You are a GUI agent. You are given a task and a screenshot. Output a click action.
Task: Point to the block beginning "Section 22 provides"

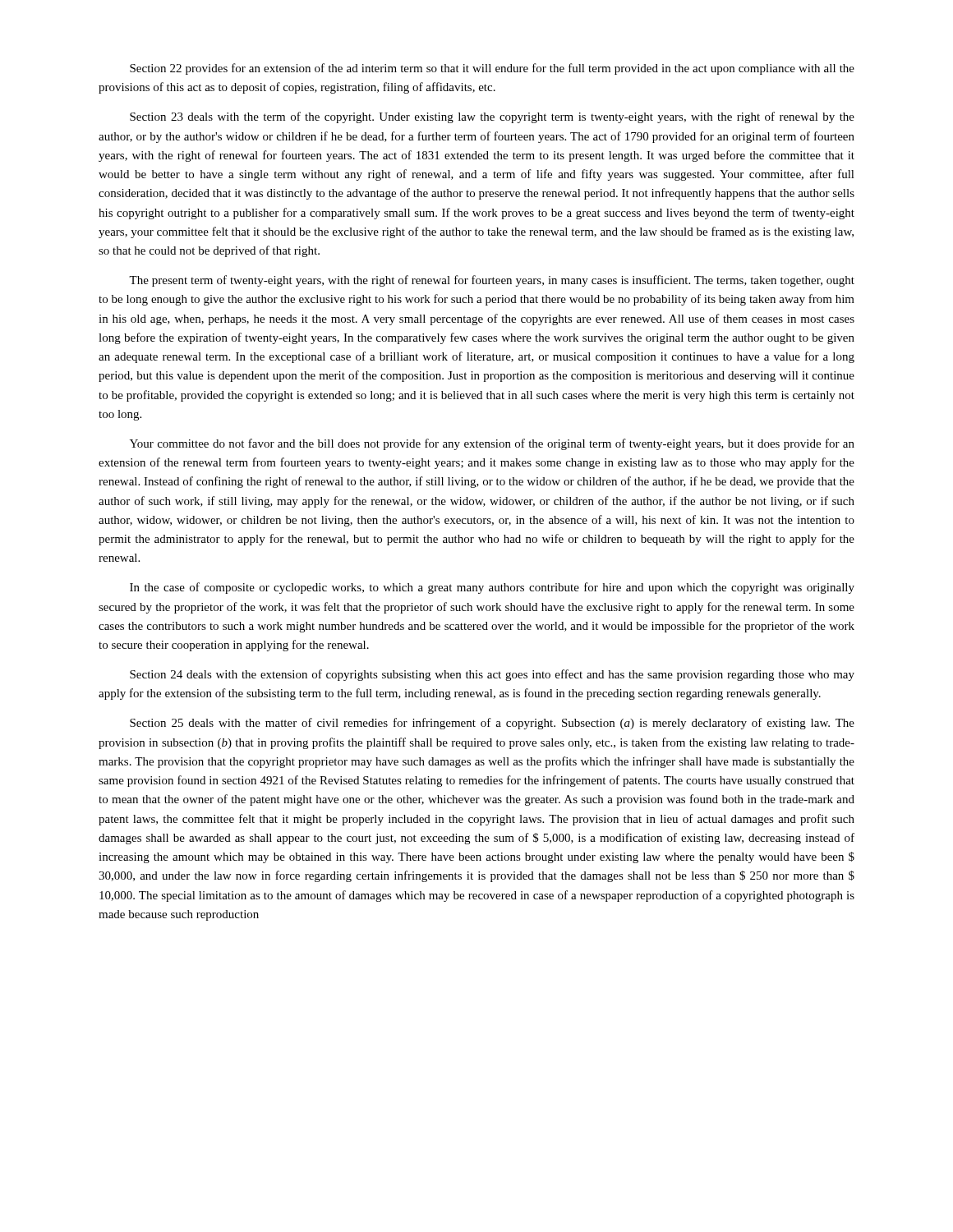pos(476,492)
